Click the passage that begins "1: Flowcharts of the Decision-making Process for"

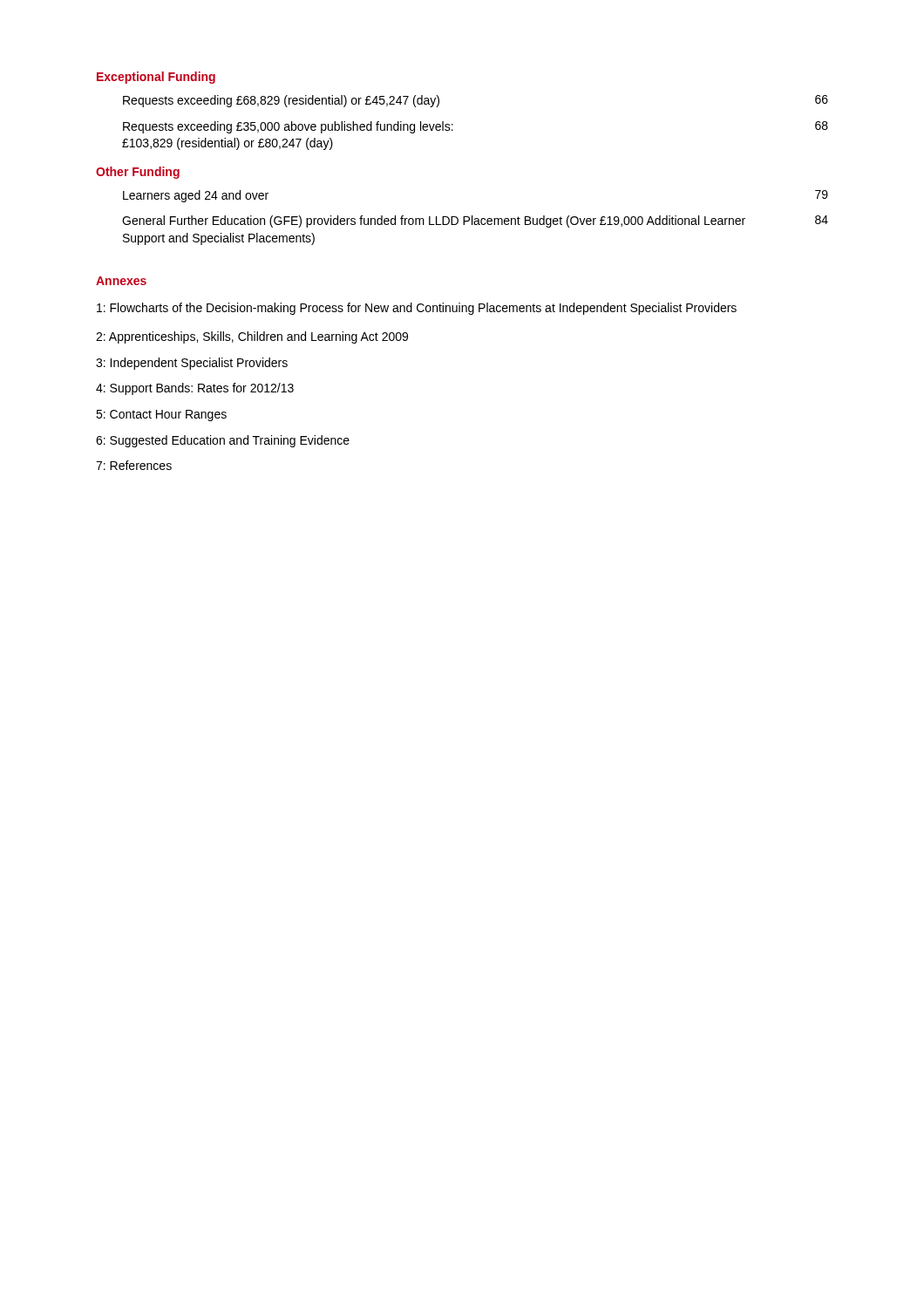(x=416, y=307)
